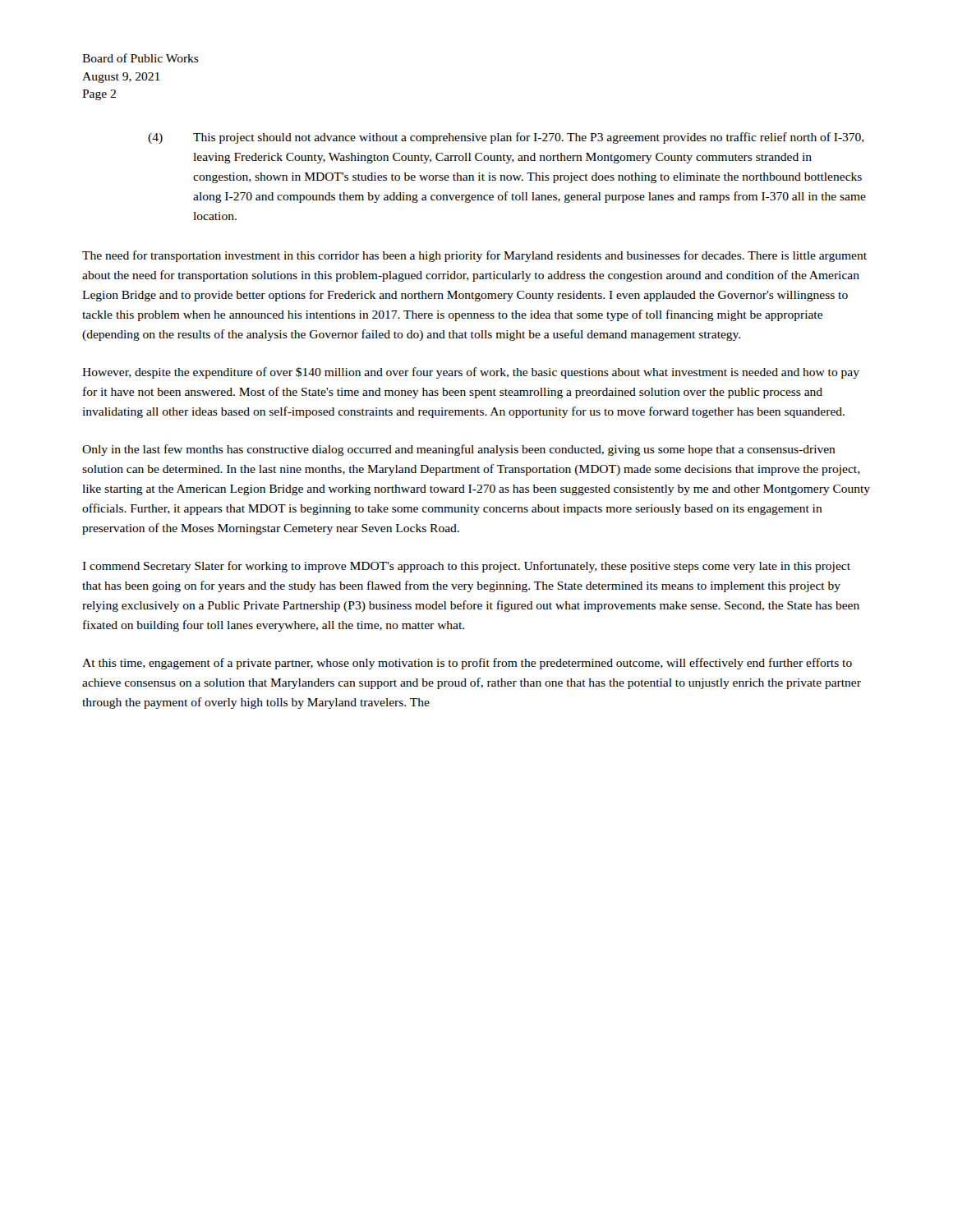The height and width of the screenshot is (1232, 953).
Task: Click on the region starting "However, despite the expenditure of"
Action: tap(471, 392)
